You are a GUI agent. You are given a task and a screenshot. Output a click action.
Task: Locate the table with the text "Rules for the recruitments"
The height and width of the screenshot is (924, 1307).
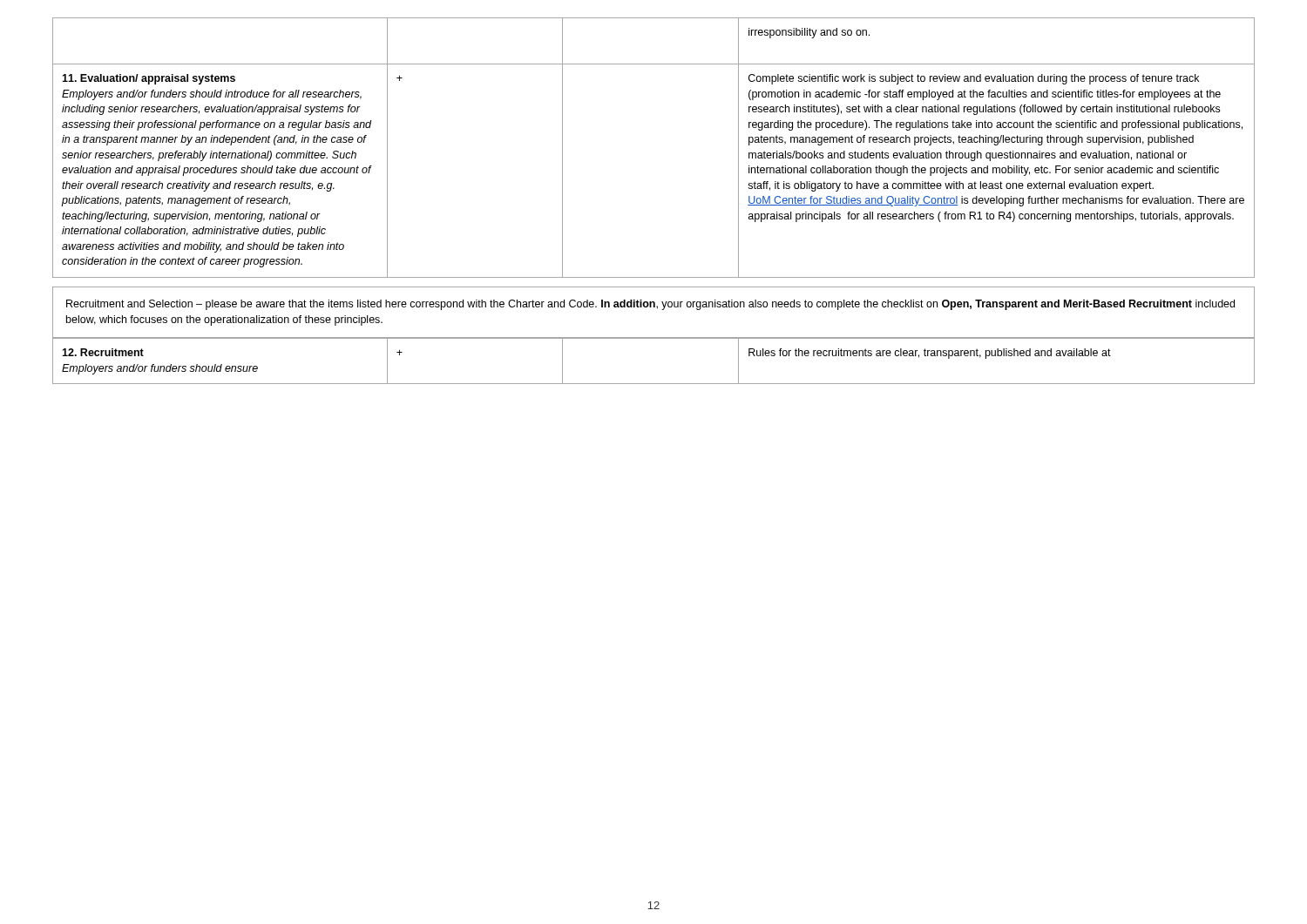(654, 361)
